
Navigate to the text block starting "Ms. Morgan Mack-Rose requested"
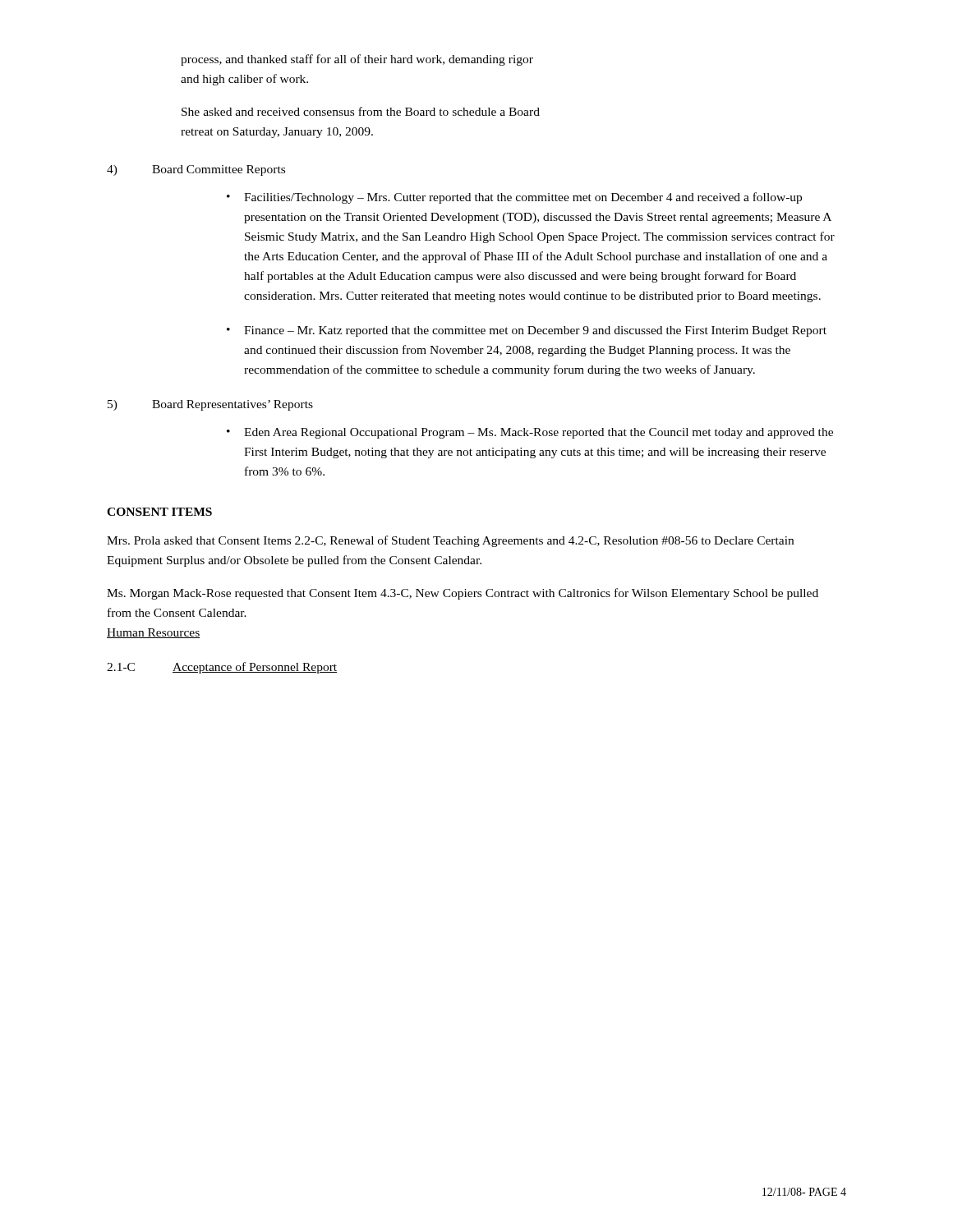click(x=463, y=594)
